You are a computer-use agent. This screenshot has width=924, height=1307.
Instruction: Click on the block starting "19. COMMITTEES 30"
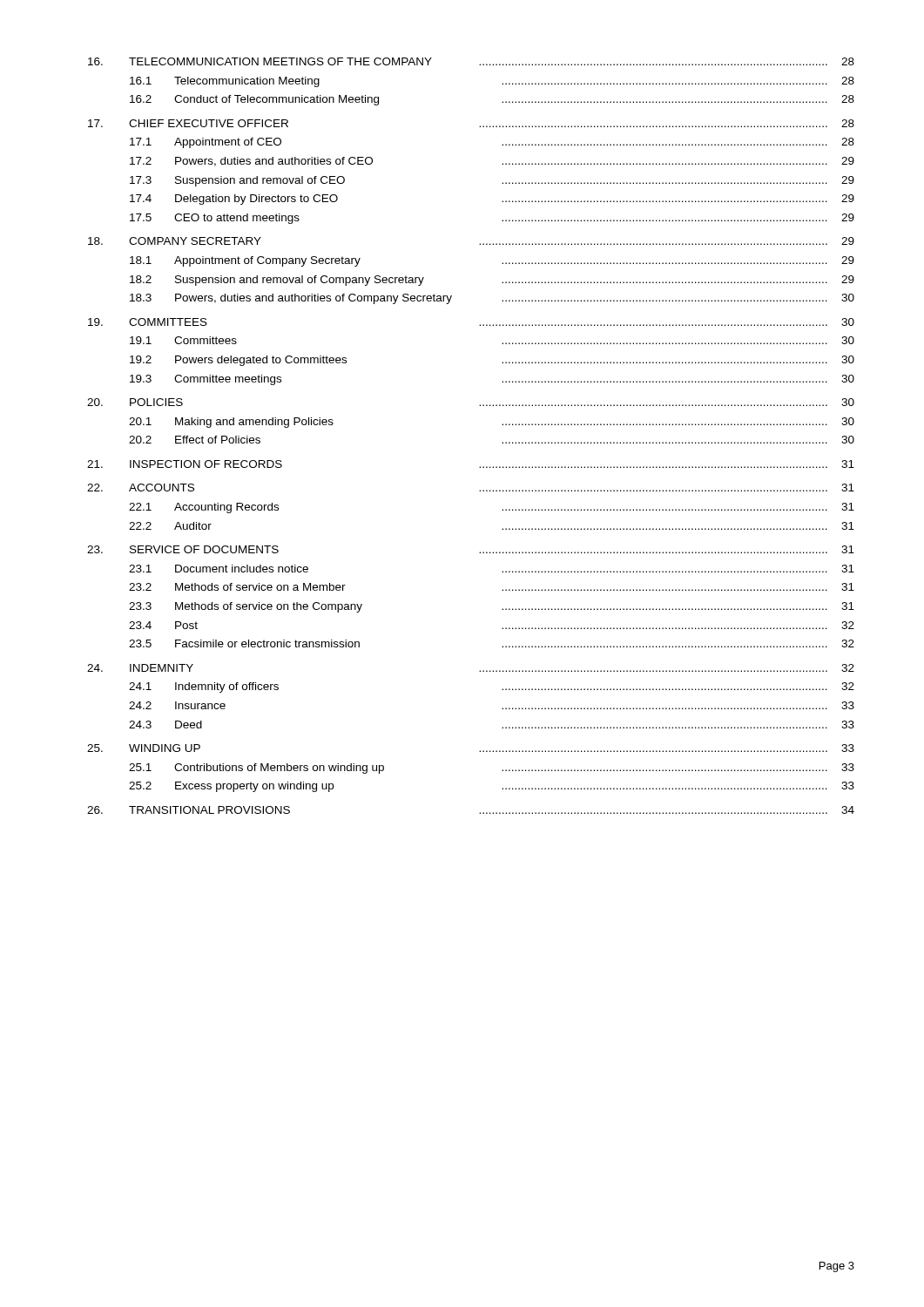click(471, 322)
